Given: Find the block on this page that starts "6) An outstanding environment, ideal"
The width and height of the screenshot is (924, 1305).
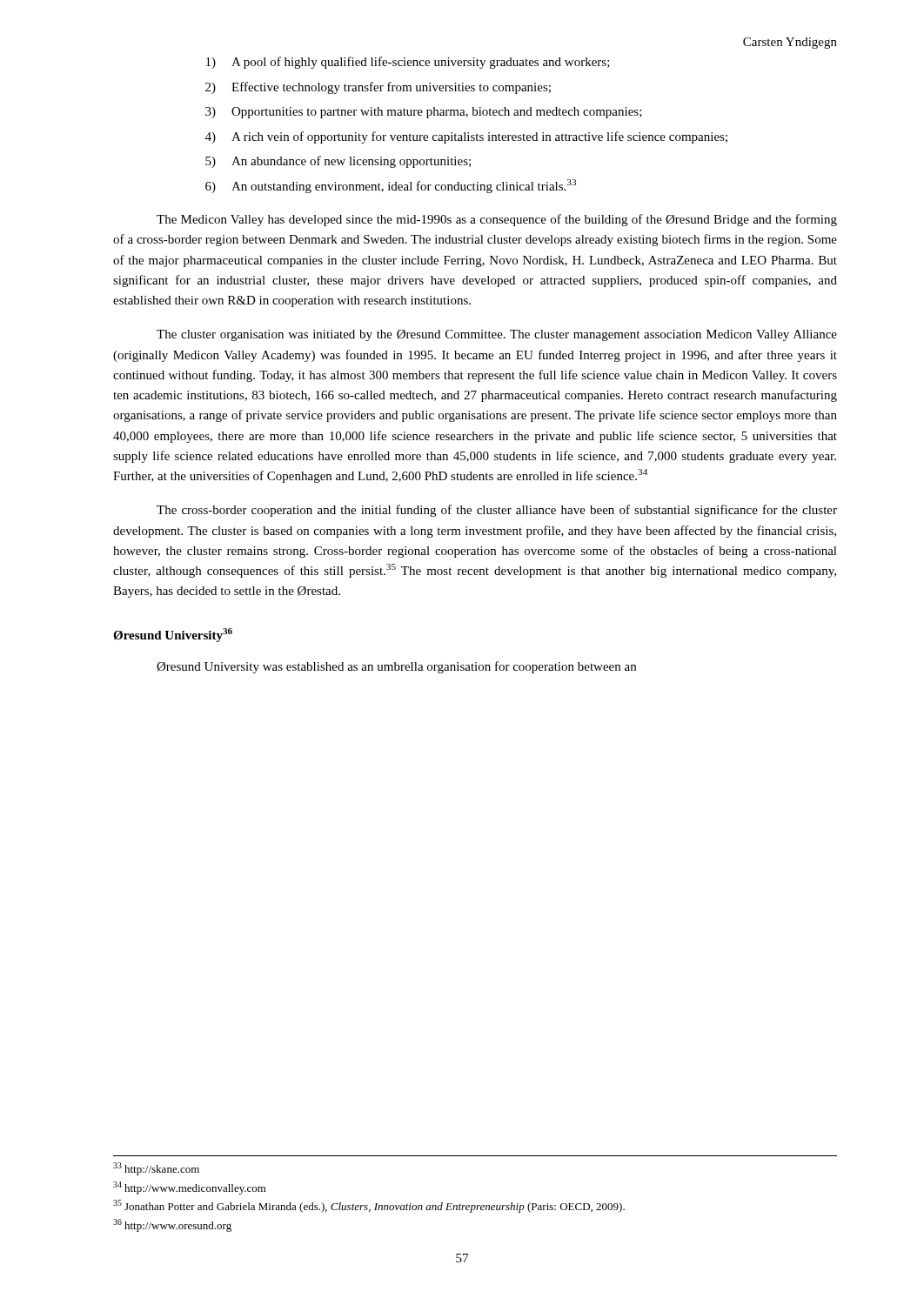Looking at the screenshot, I should 510,186.
